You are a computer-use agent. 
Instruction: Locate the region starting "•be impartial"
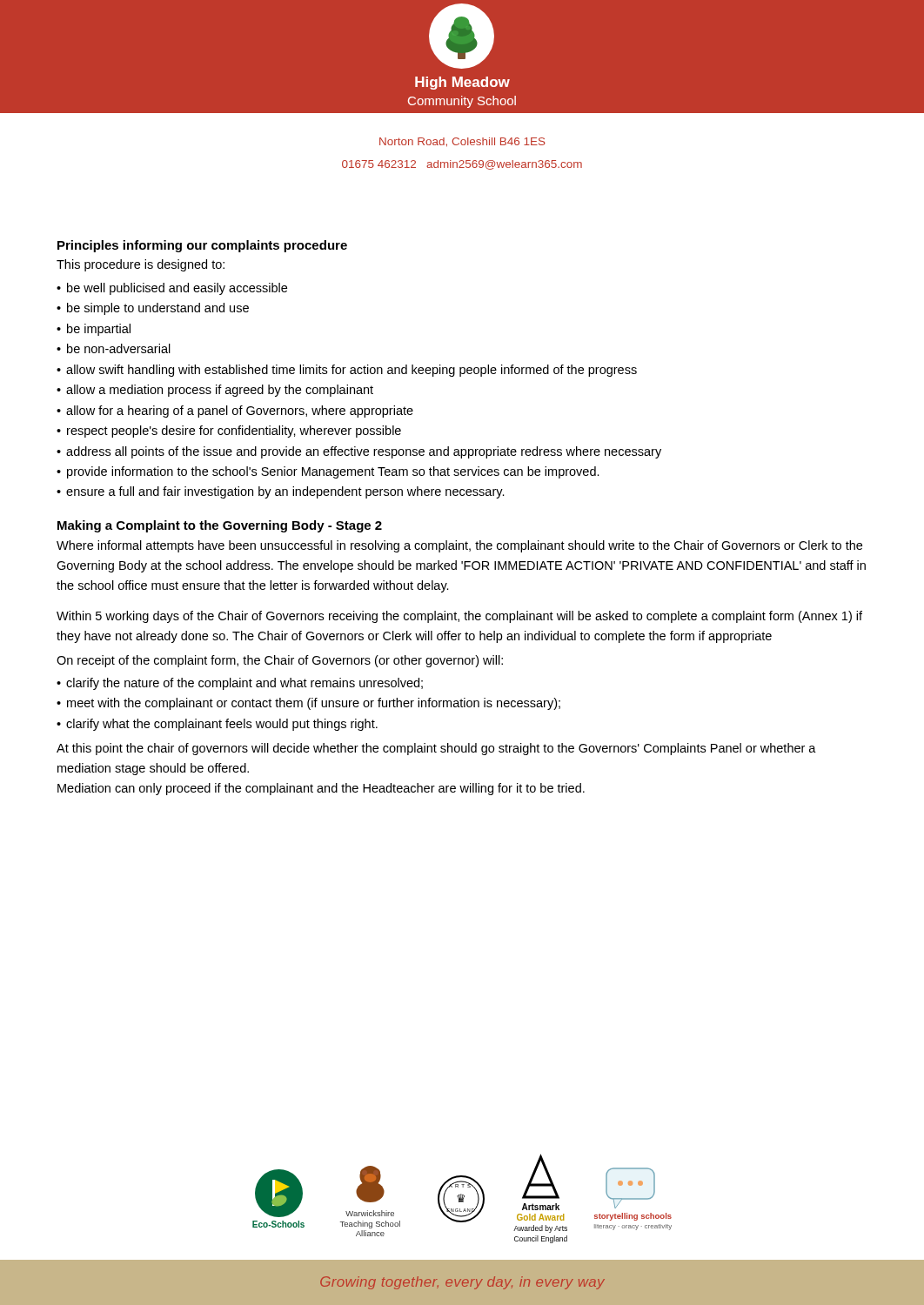pos(94,329)
